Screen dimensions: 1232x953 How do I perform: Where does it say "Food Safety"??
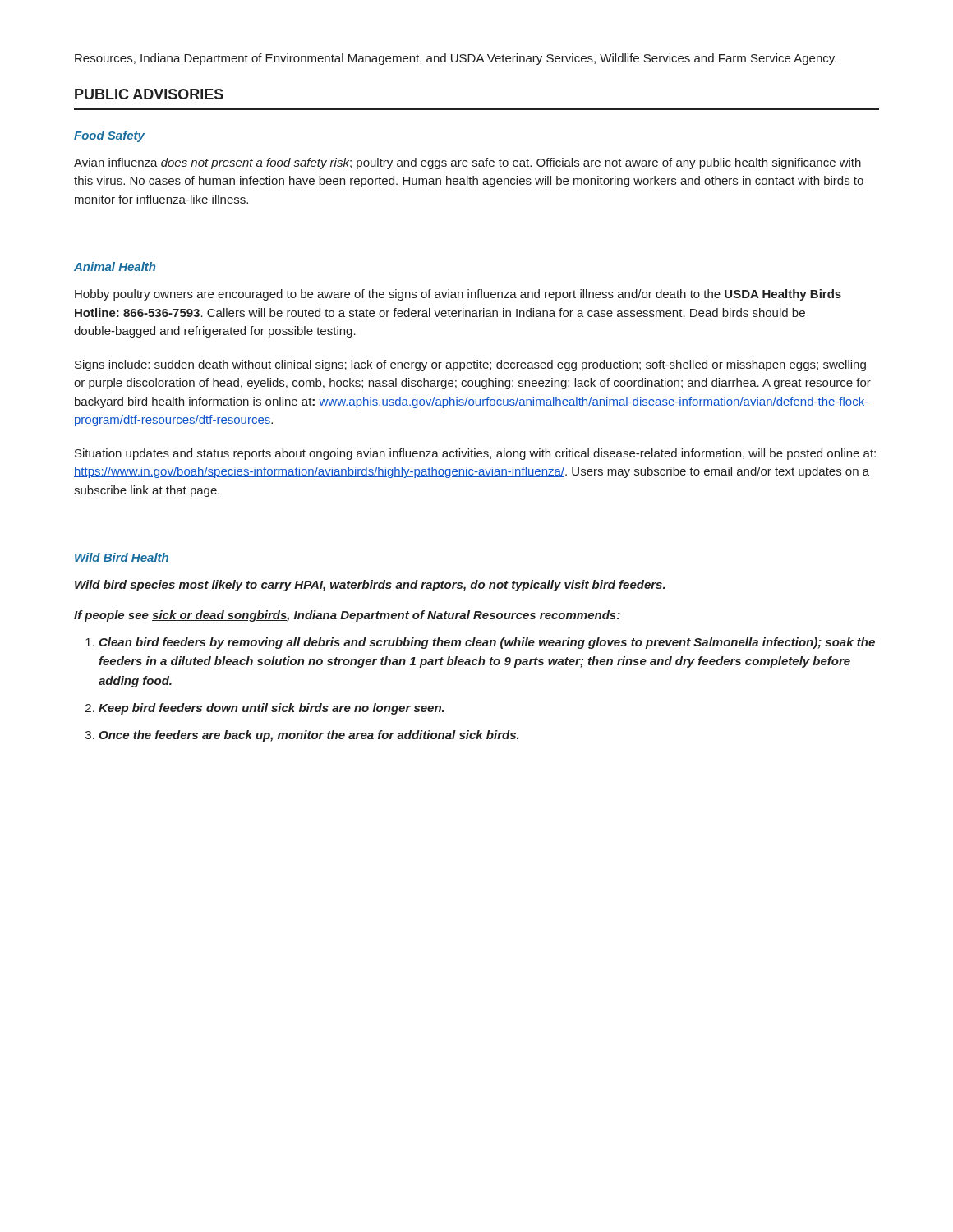(109, 135)
